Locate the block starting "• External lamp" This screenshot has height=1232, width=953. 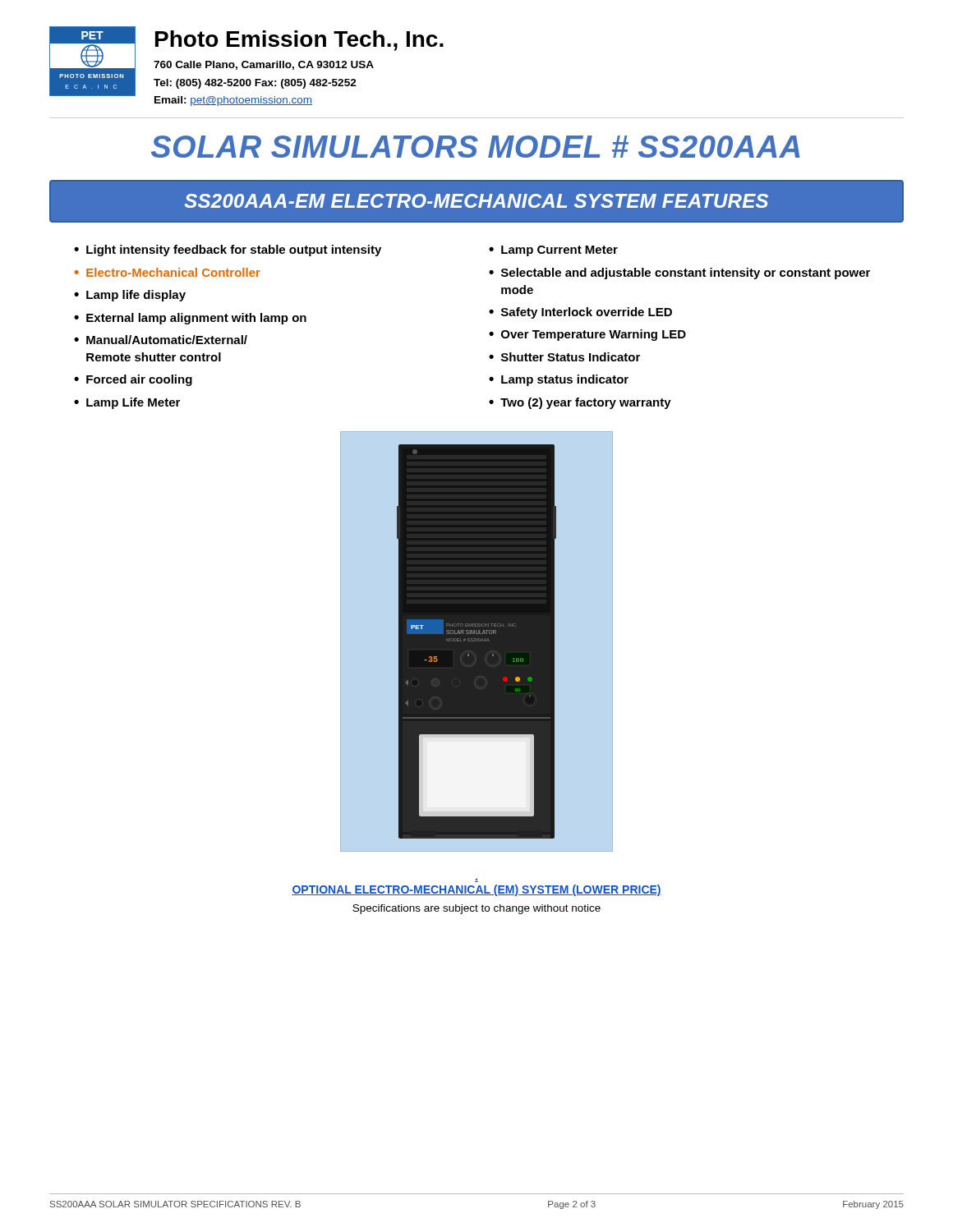pos(281,317)
